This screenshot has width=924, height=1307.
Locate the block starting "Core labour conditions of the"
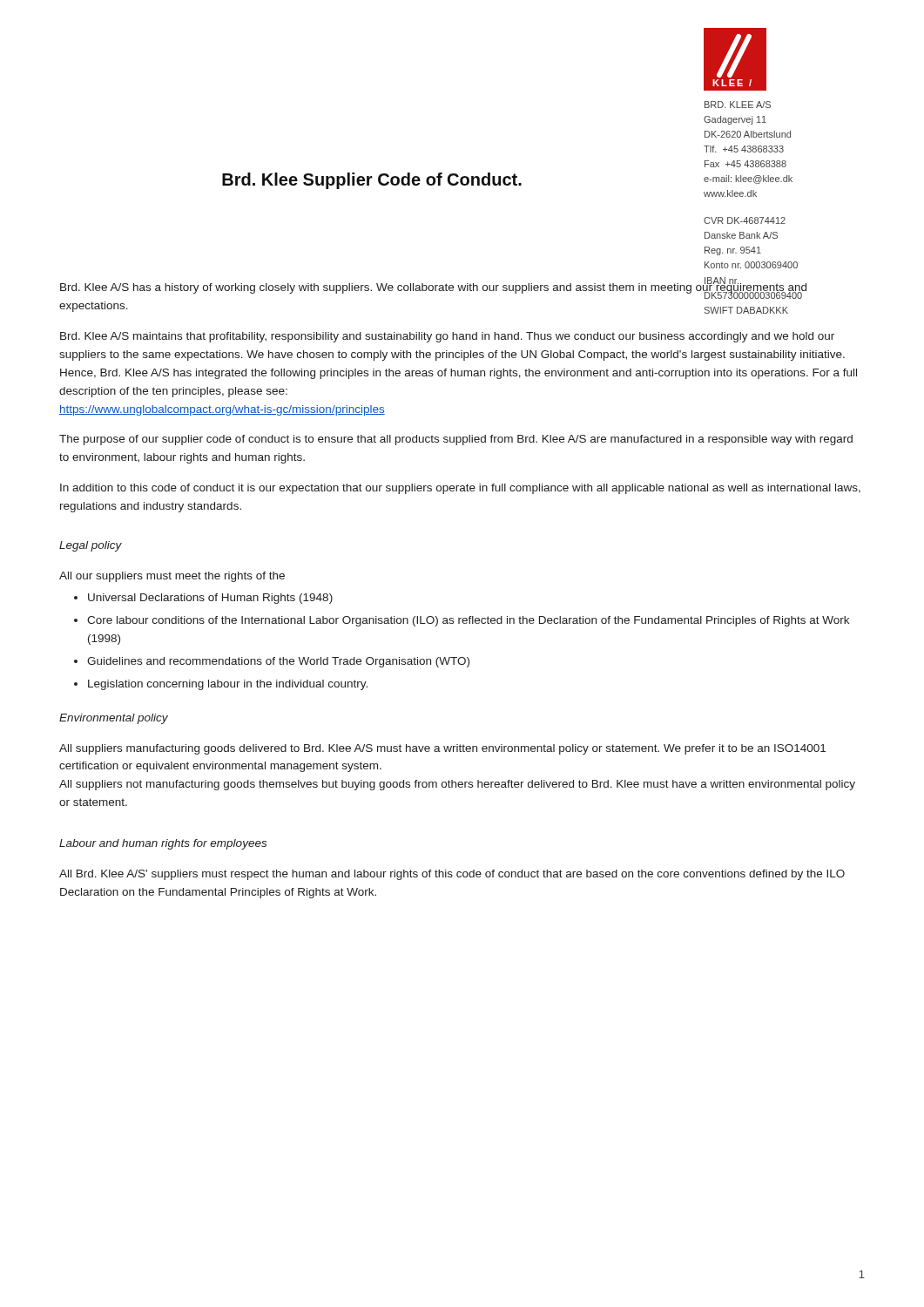462,630
